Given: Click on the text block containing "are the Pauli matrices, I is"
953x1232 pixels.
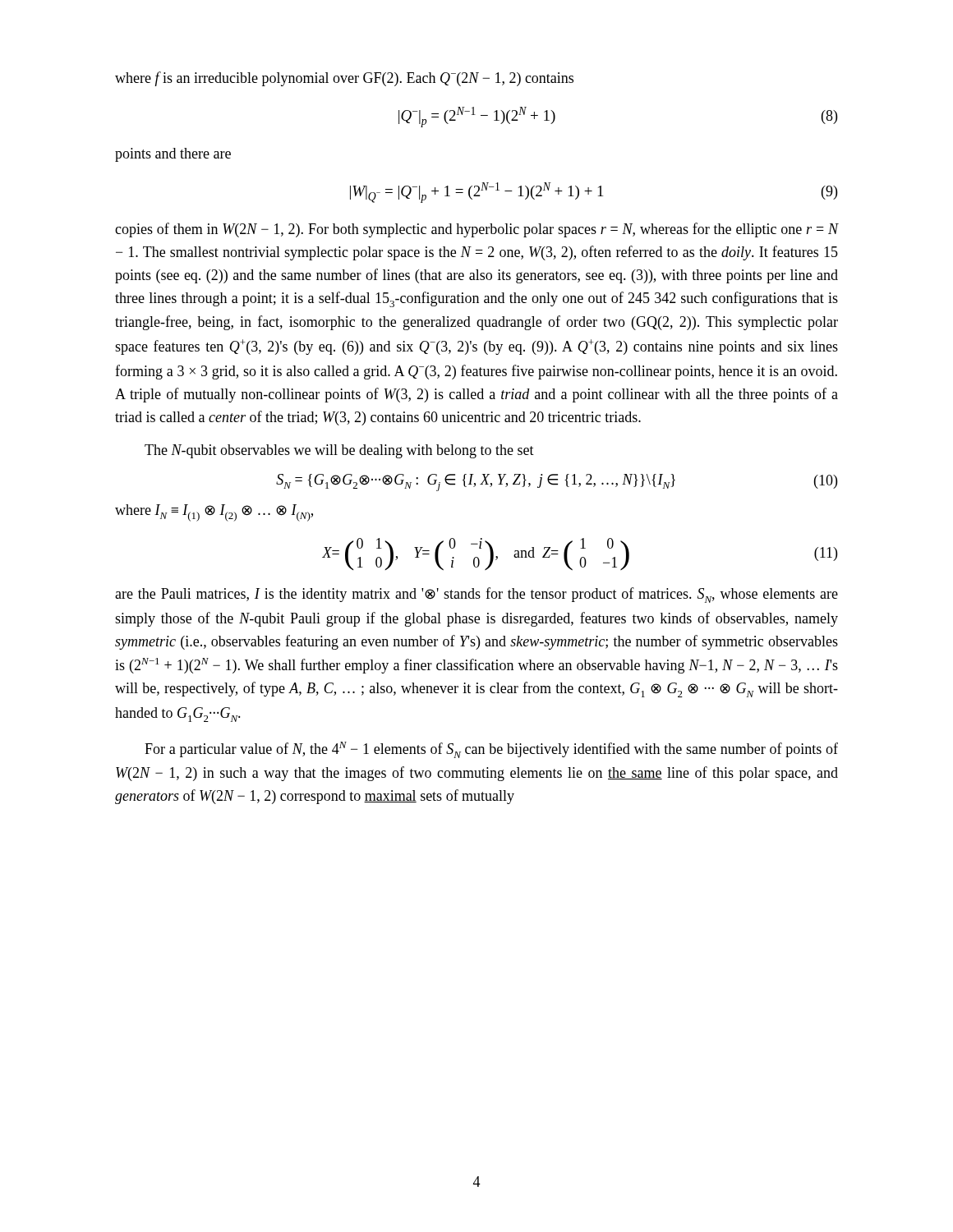Looking at the screenshot, I should [x=476, y=655].
